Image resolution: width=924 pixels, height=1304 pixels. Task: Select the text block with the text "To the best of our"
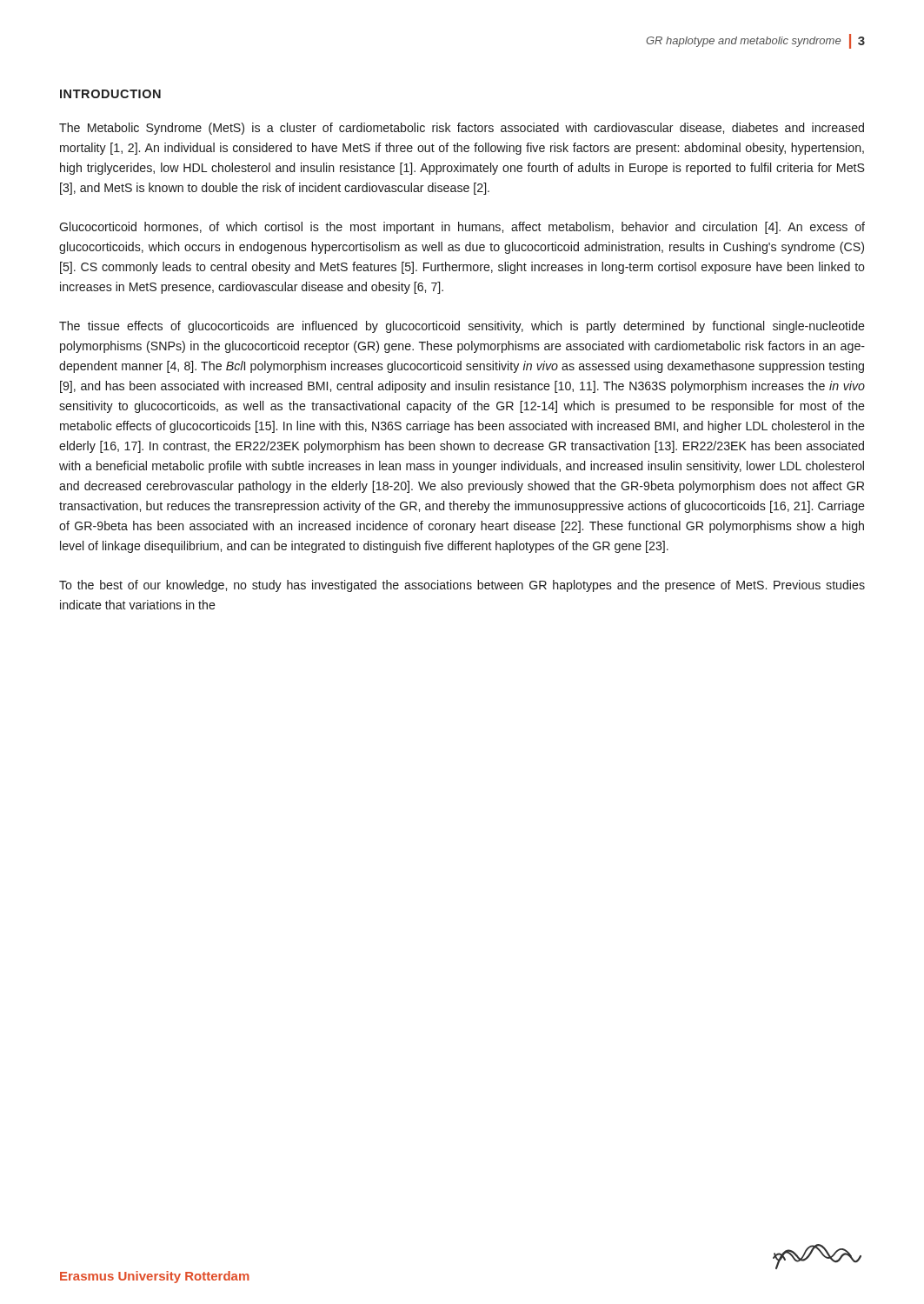pos(462,595)
